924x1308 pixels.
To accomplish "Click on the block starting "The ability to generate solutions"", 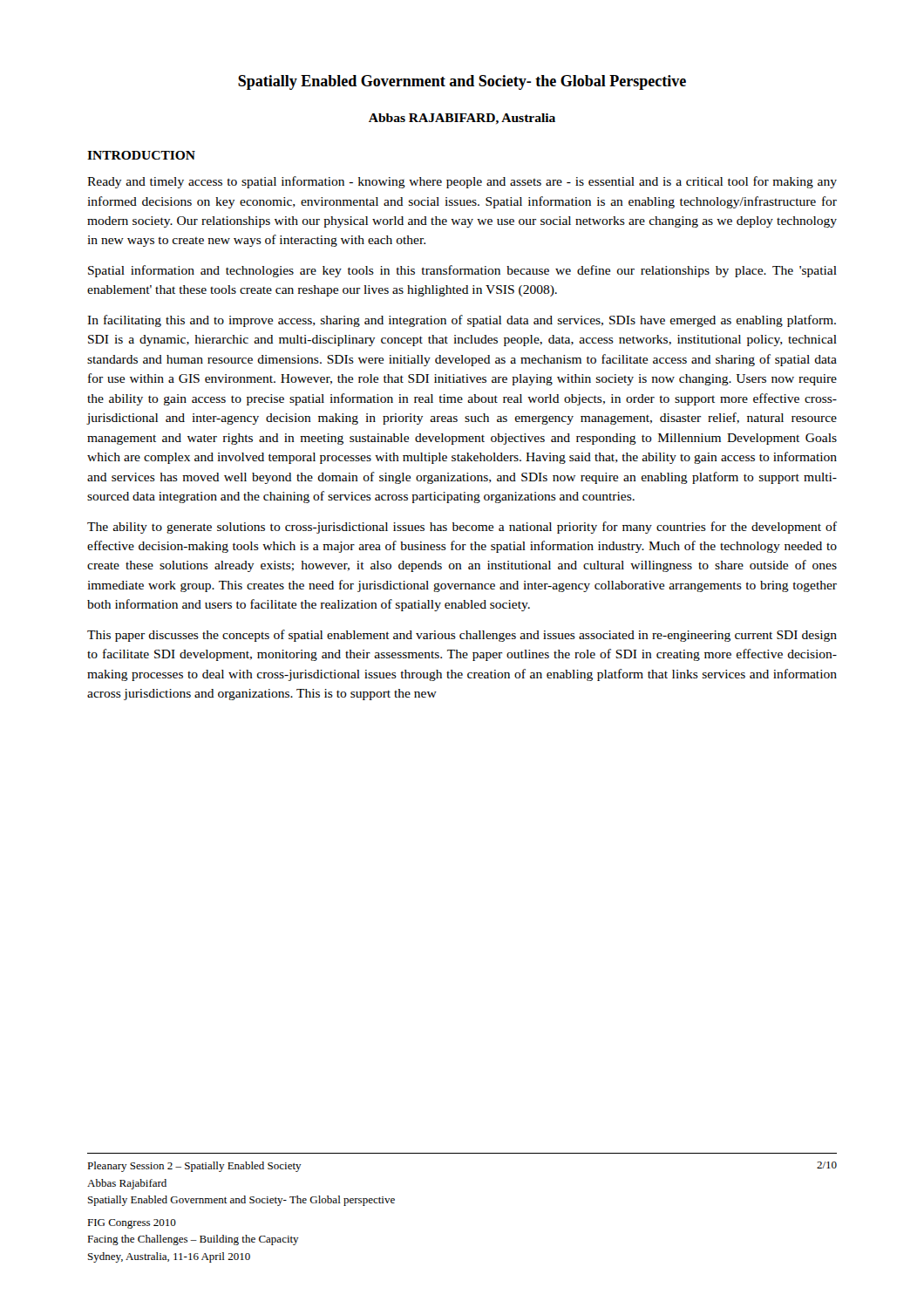I will (462, 565).
